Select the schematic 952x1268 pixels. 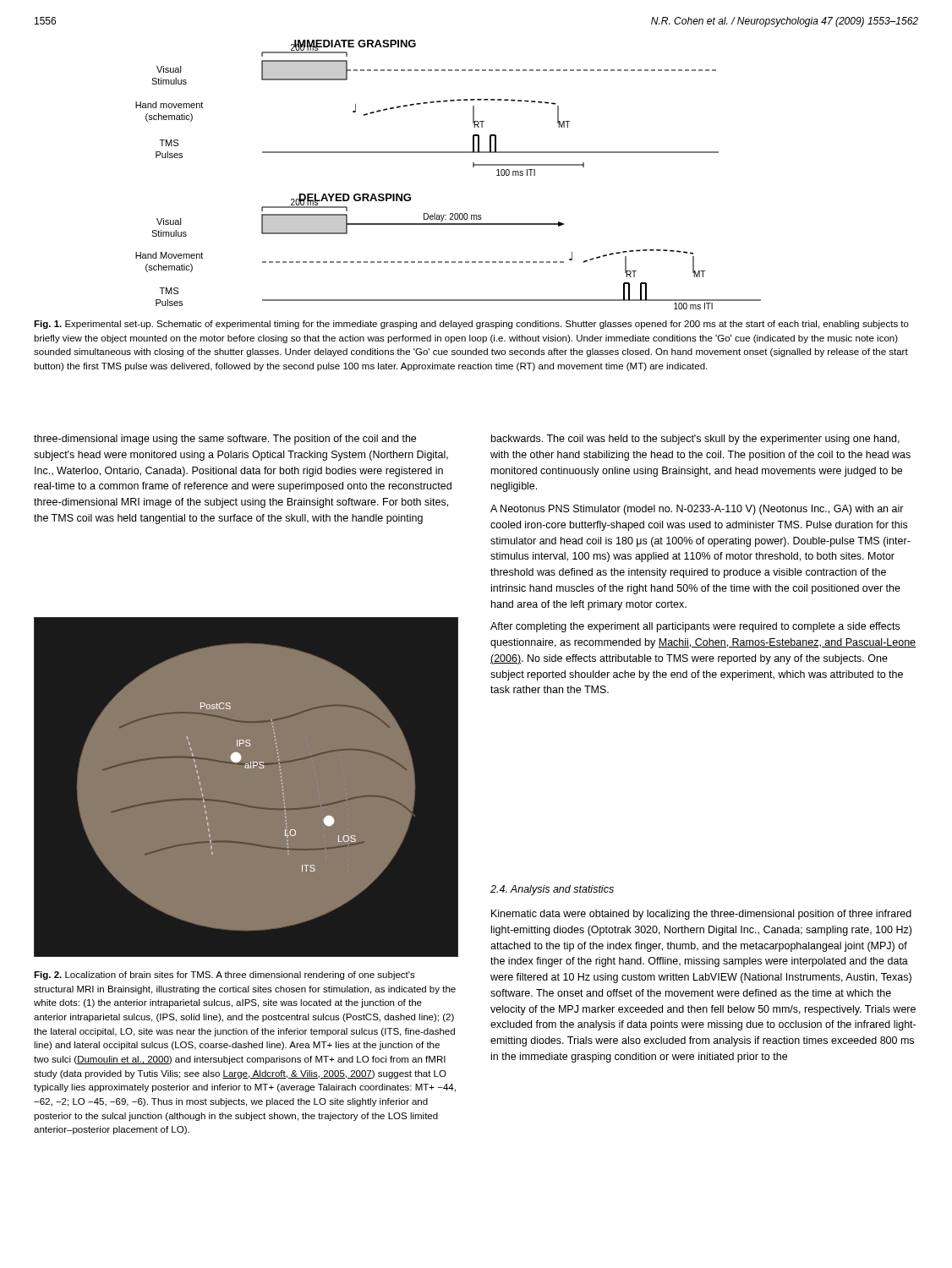(x=457, y=172)
